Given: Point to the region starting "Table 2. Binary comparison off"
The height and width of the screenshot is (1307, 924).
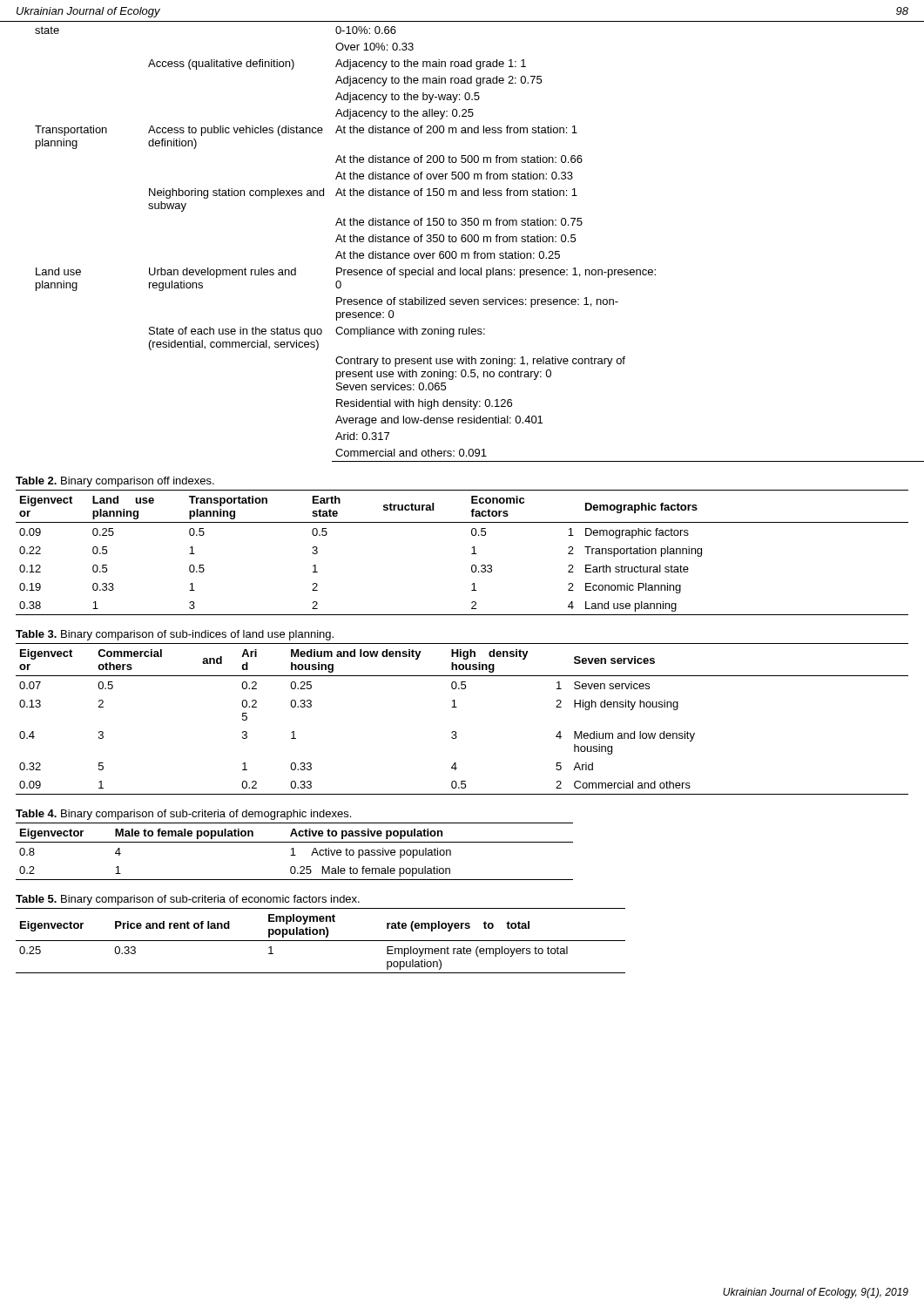Looking at the screenshot, I should point(115,481).
